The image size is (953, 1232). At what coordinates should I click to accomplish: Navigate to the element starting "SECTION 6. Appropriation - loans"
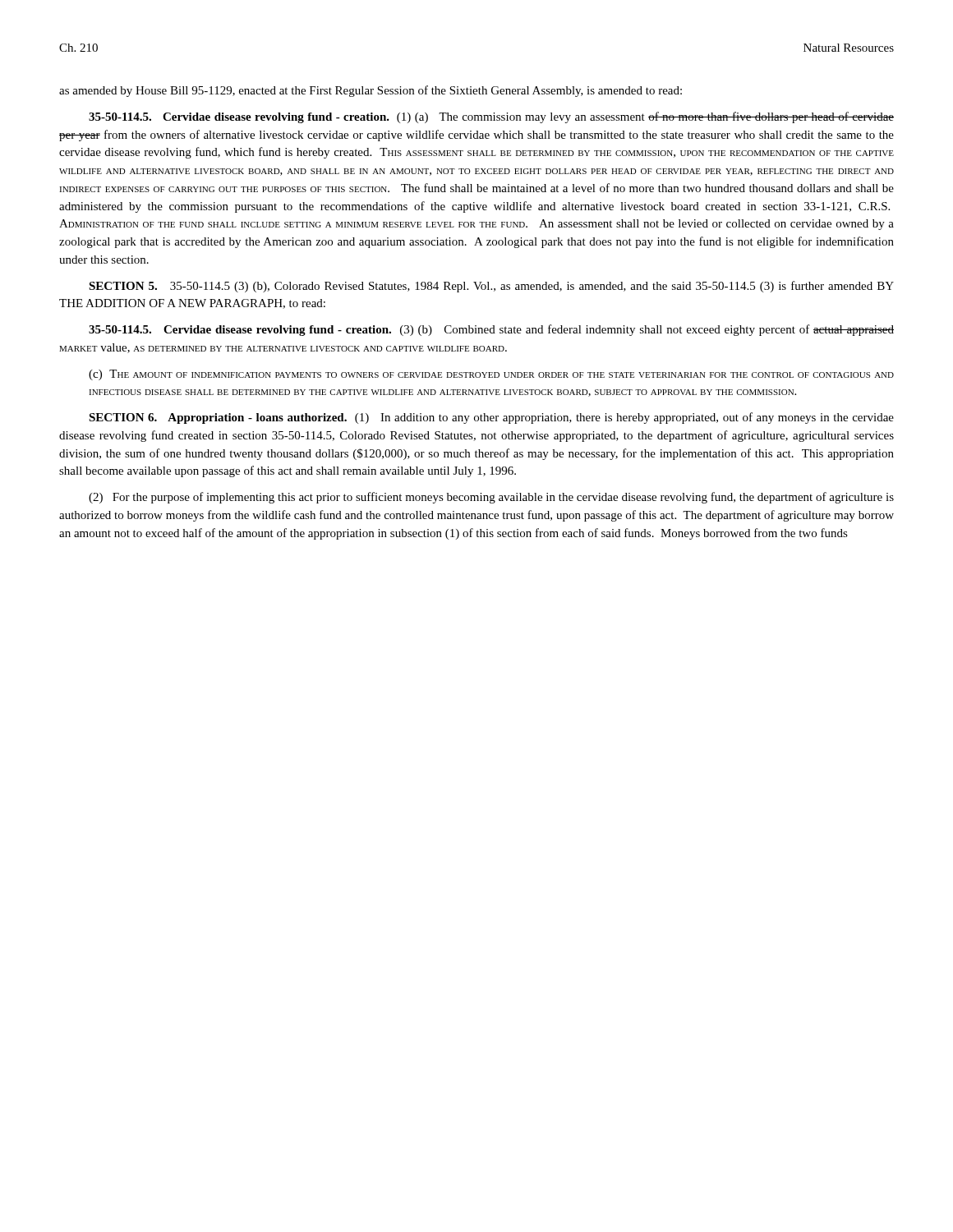[476, 445]
